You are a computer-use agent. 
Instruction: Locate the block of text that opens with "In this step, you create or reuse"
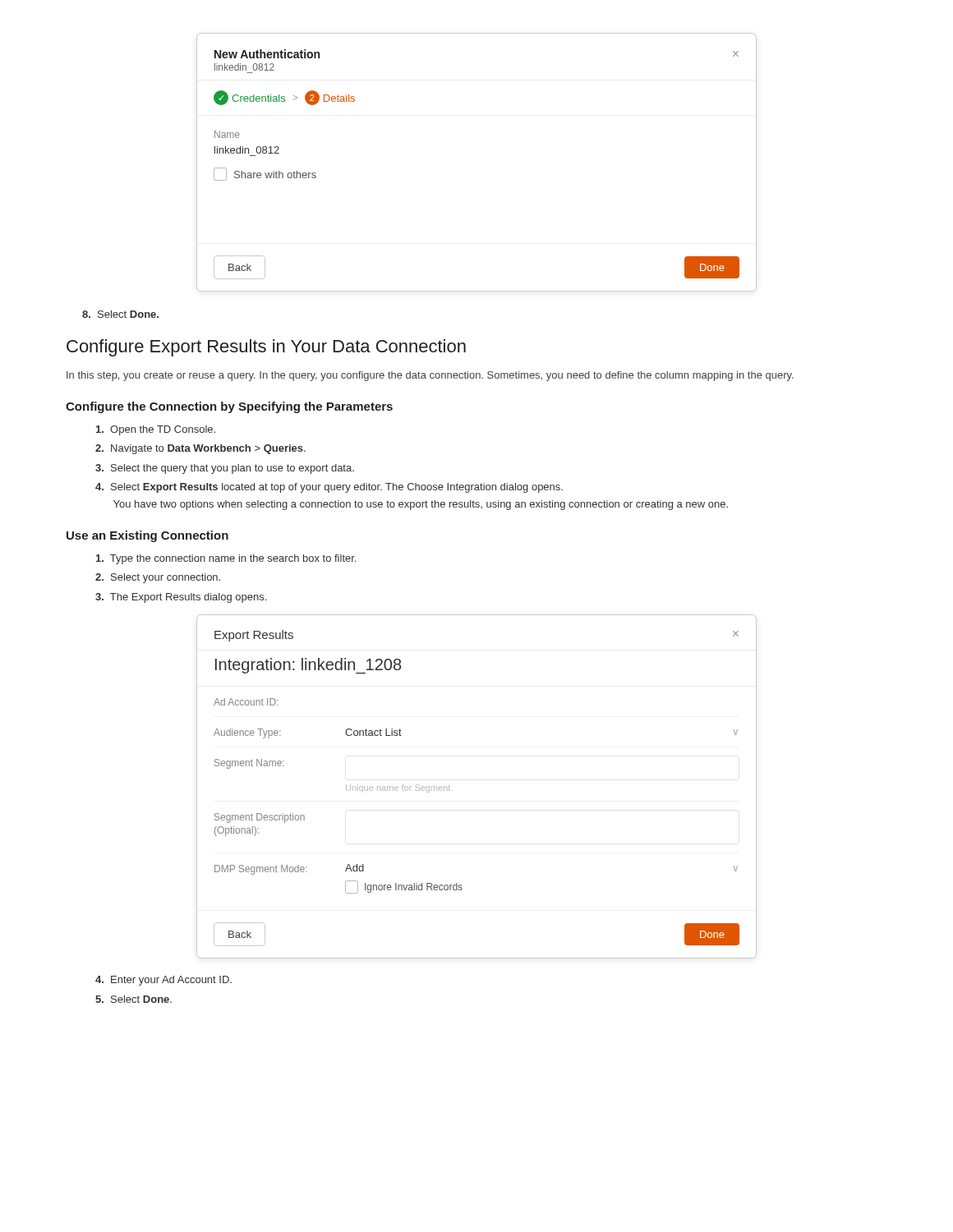click(430, 375)
